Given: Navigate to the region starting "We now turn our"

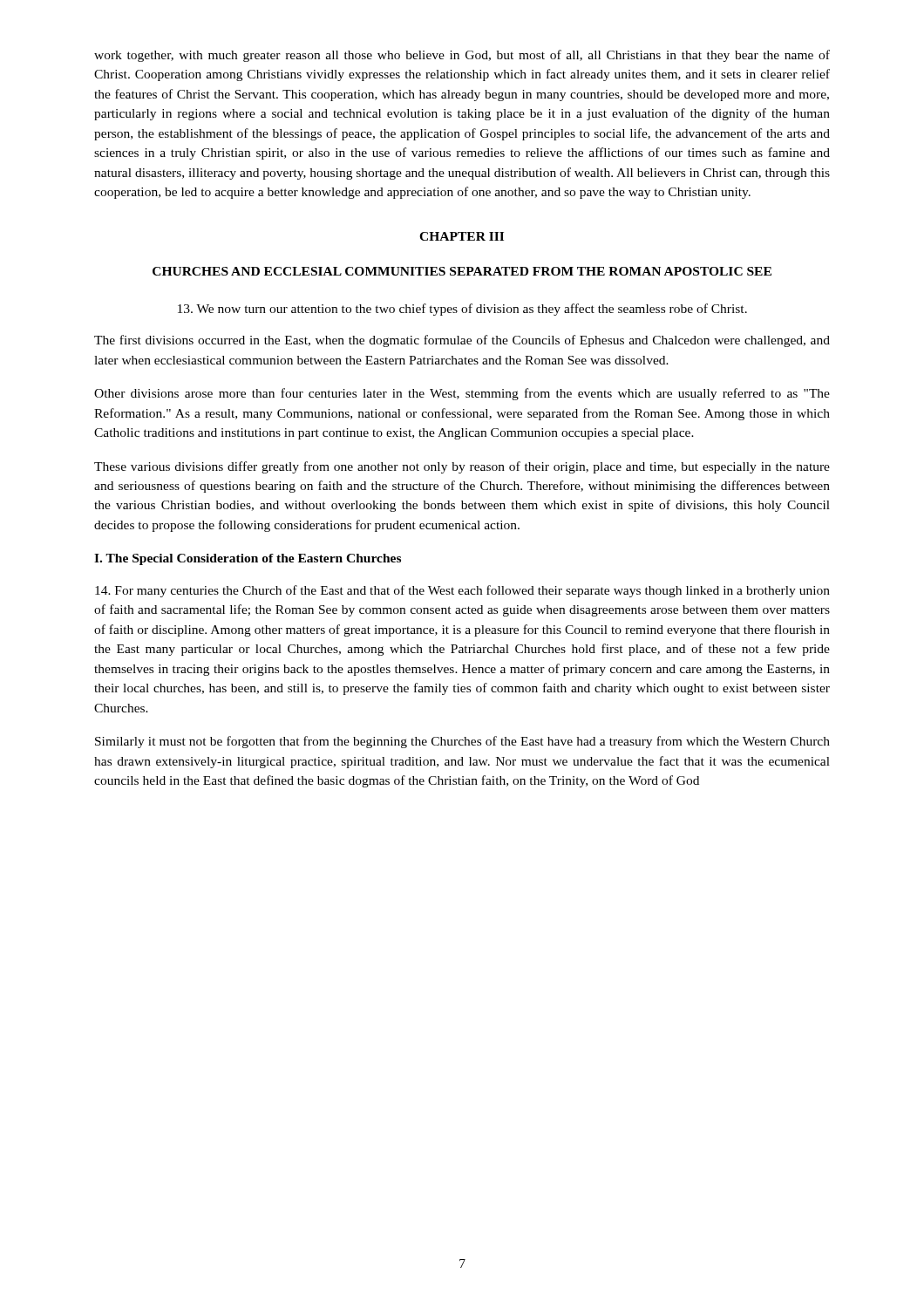Looking at the screenshot, I should 462,308.
